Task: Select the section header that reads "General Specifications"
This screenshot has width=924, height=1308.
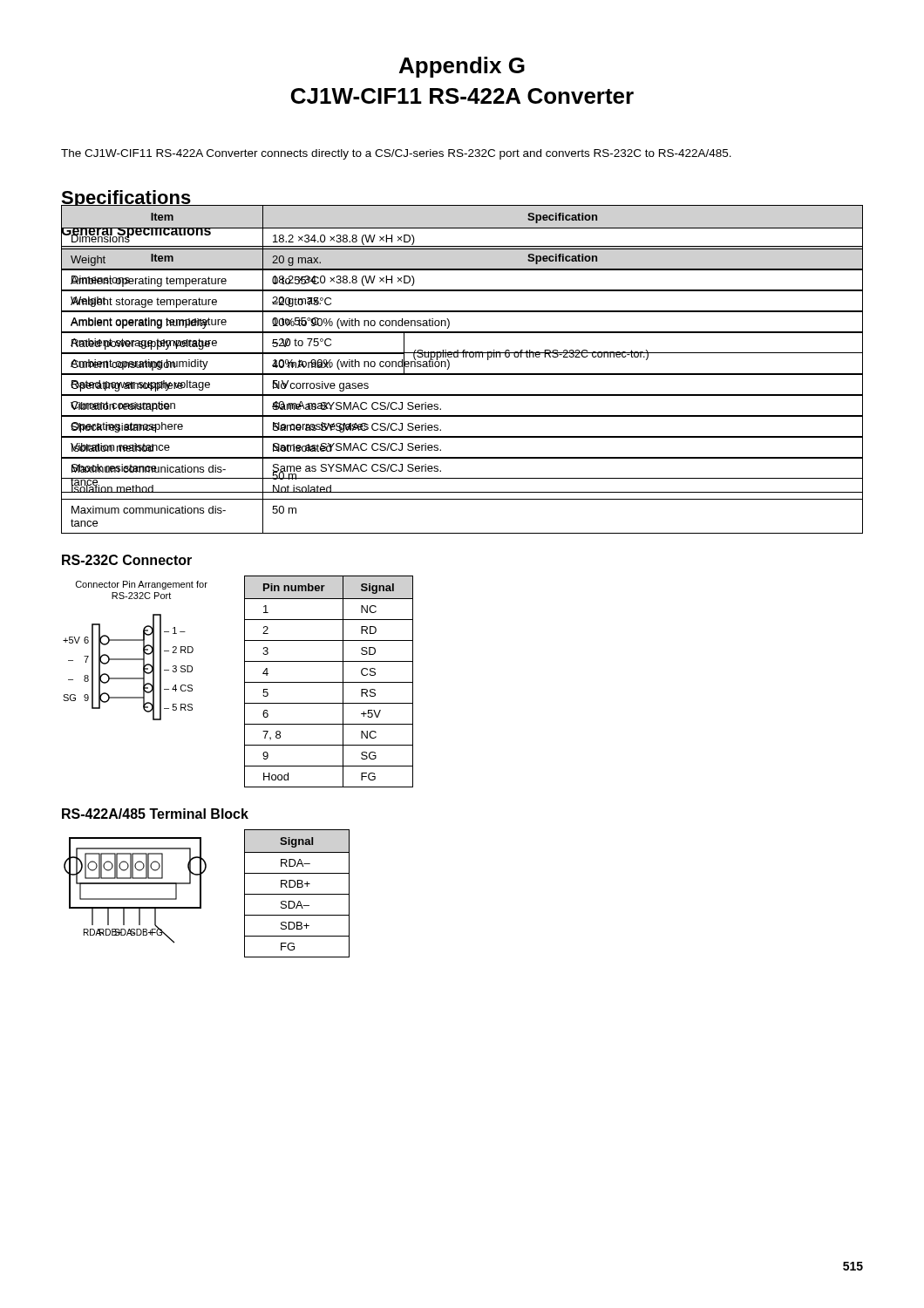Action: click(x=136, y=231)
